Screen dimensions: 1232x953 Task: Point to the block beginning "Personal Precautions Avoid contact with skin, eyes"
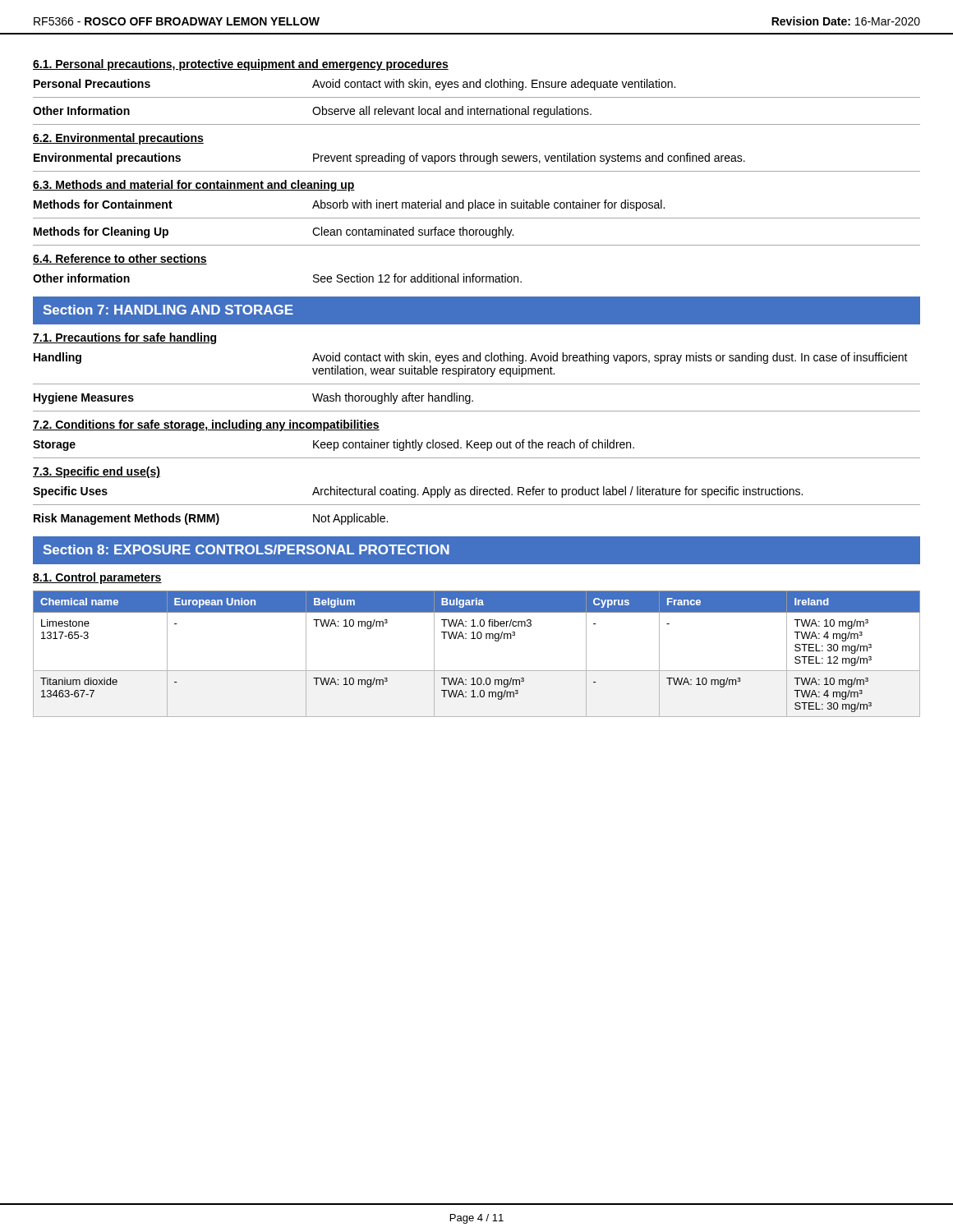coord(476,84)
